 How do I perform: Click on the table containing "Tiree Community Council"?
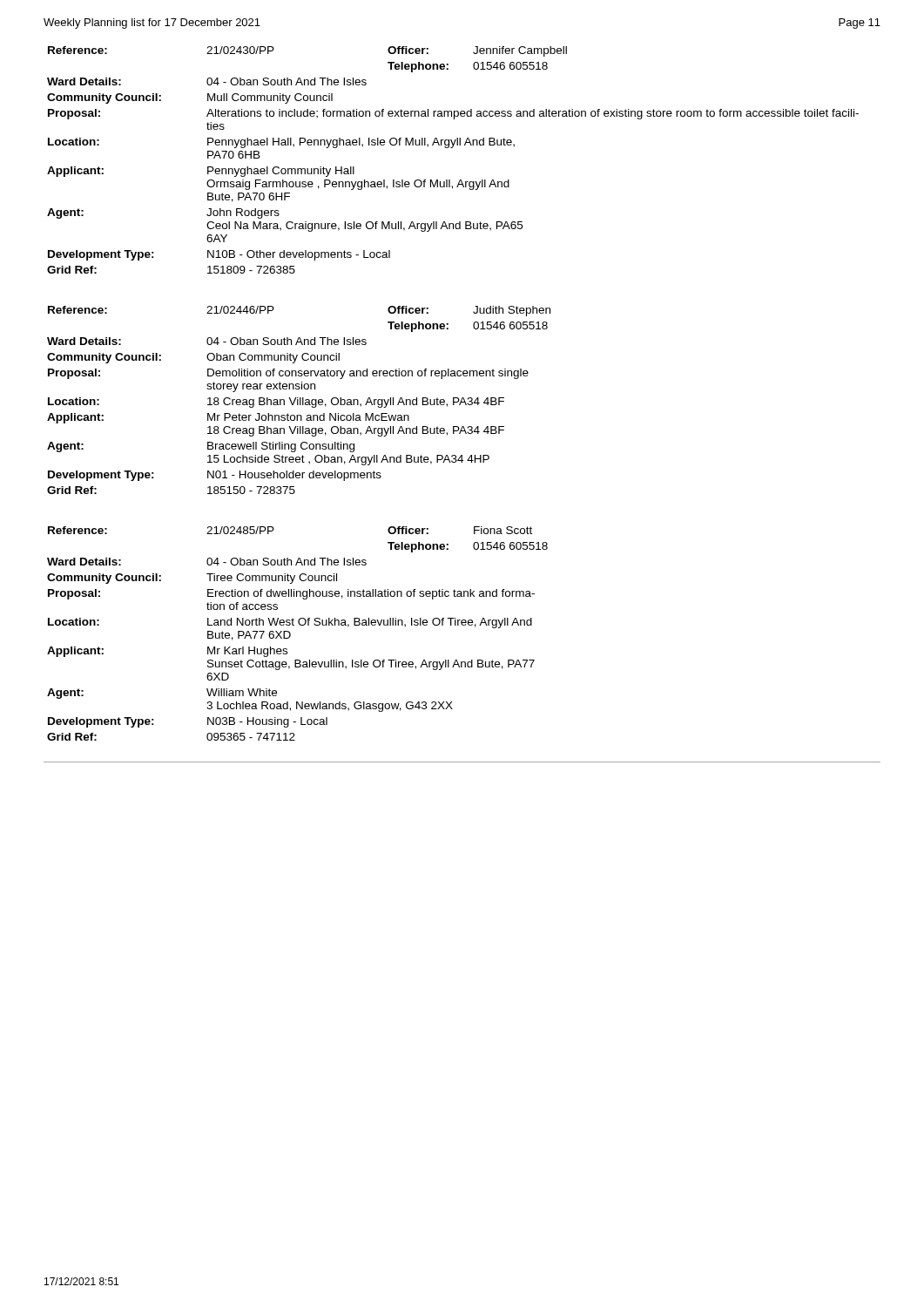tap(462, 642)
